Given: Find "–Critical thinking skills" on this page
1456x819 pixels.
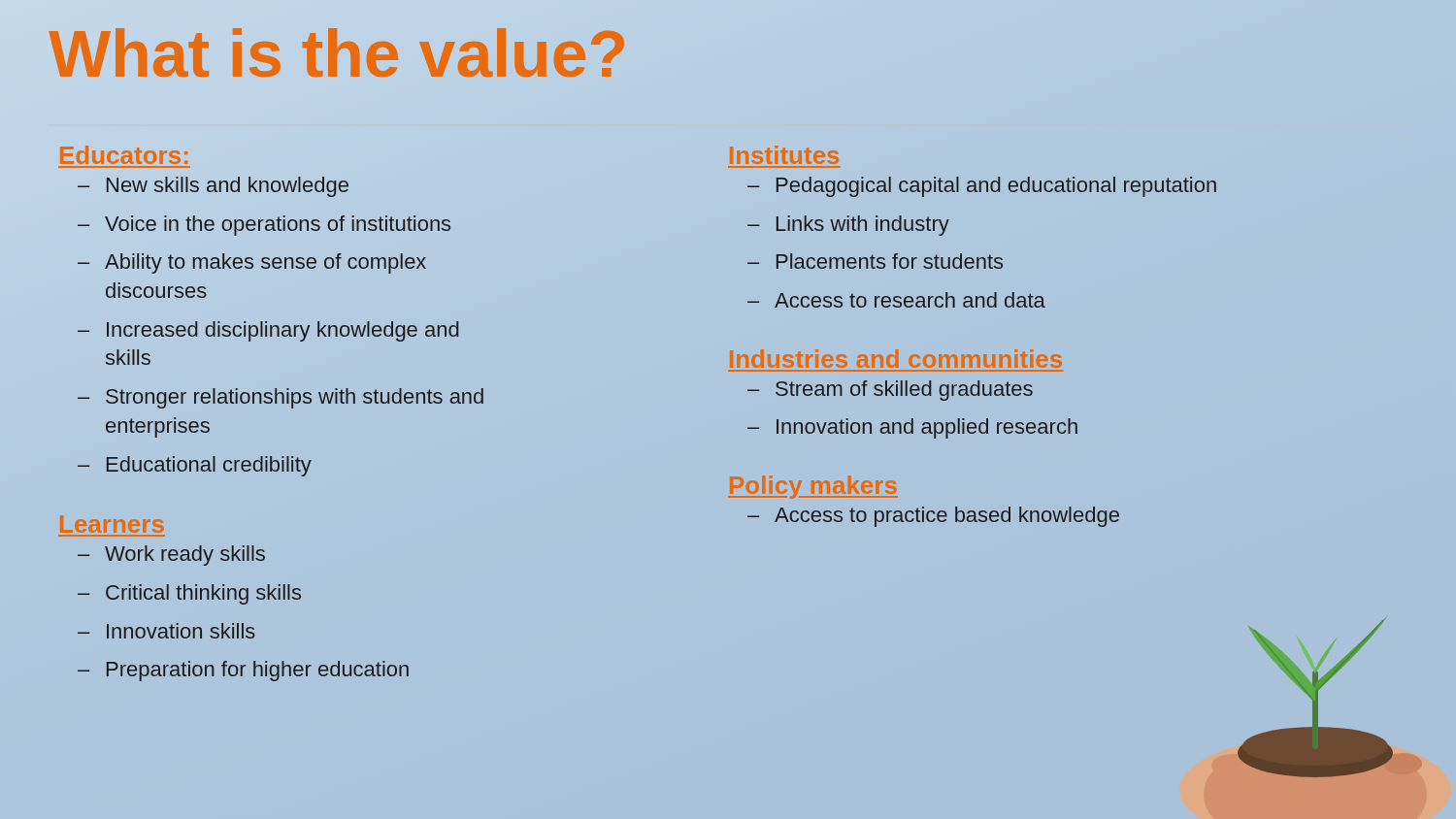Looking at the screenshot, I should coord(190,593).
